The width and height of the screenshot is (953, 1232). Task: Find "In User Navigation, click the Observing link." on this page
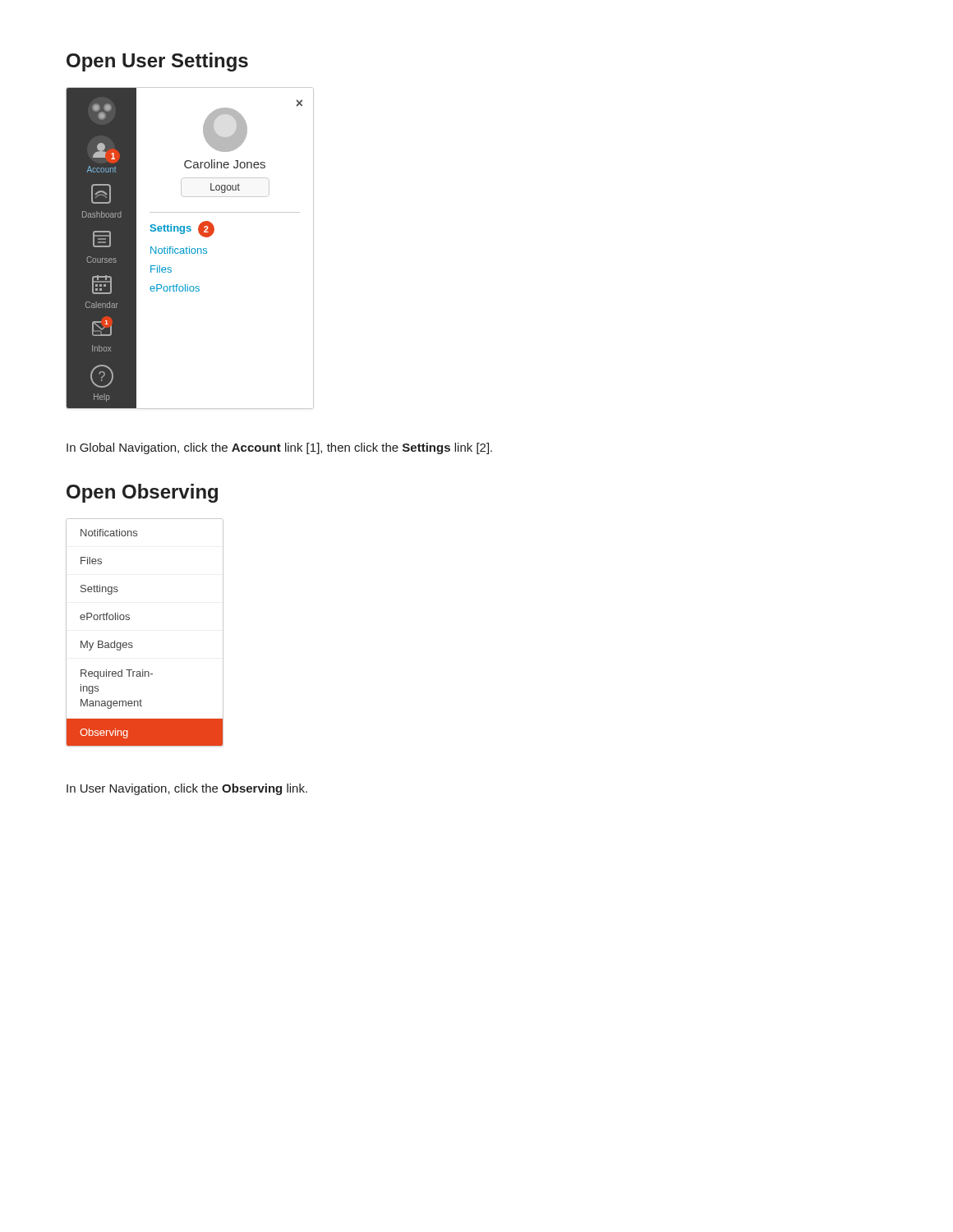coord(187,789)
